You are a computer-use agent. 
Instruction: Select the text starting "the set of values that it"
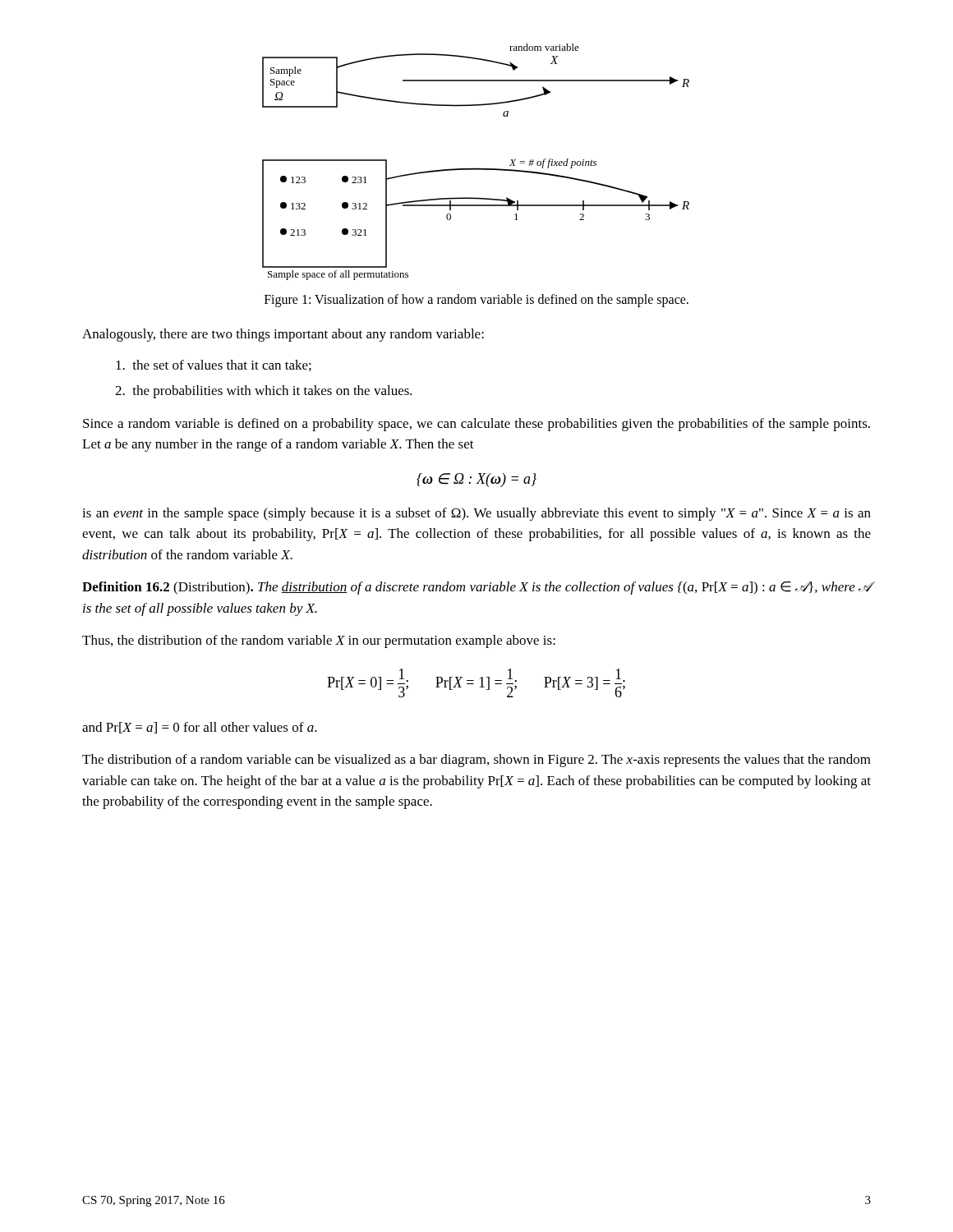coord(214,365)
